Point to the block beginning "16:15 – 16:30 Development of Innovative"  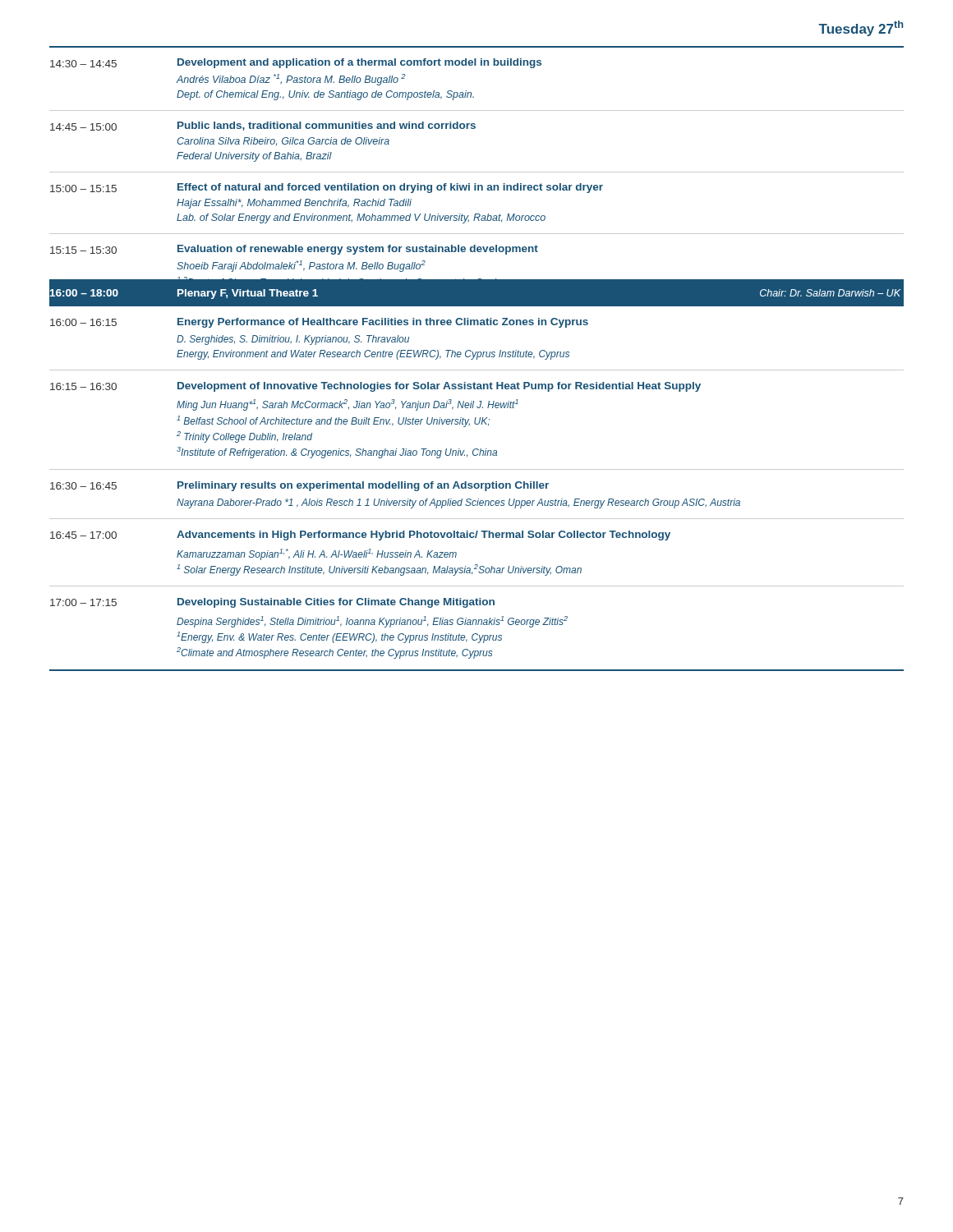point(476,420)
